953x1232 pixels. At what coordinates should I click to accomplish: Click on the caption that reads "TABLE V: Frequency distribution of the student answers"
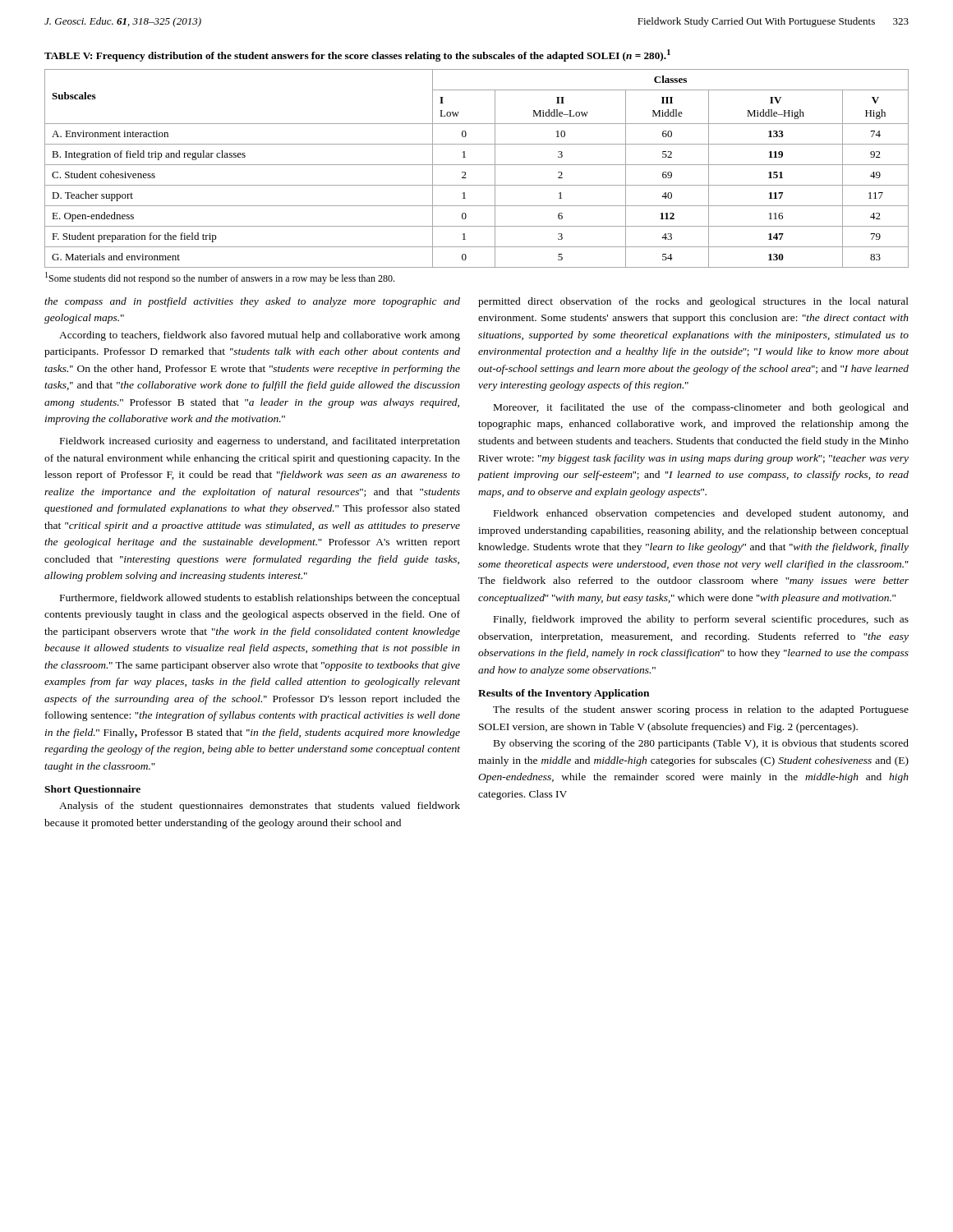pos(358,54)
